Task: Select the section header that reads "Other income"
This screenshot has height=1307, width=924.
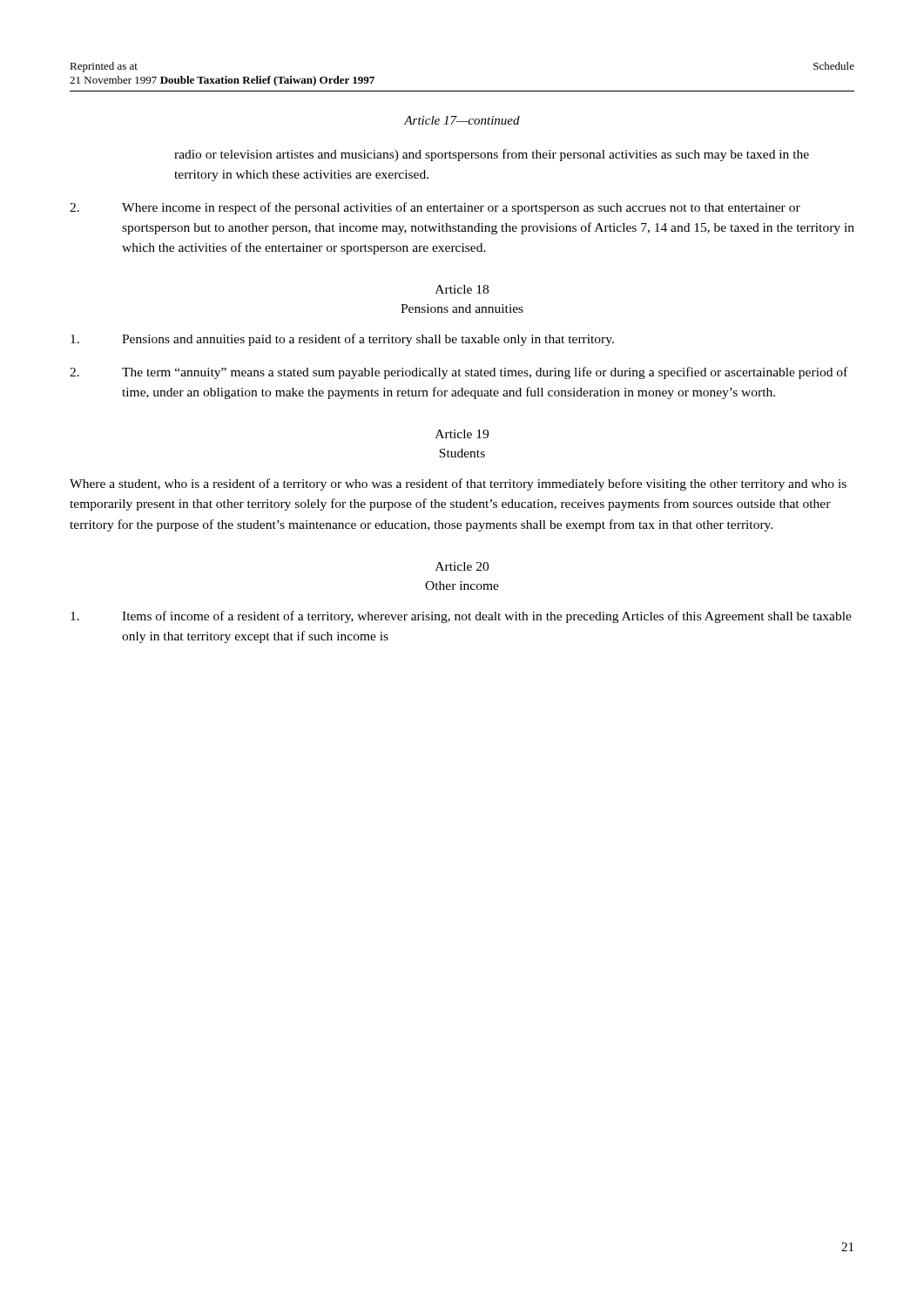Action: (462, 585)
